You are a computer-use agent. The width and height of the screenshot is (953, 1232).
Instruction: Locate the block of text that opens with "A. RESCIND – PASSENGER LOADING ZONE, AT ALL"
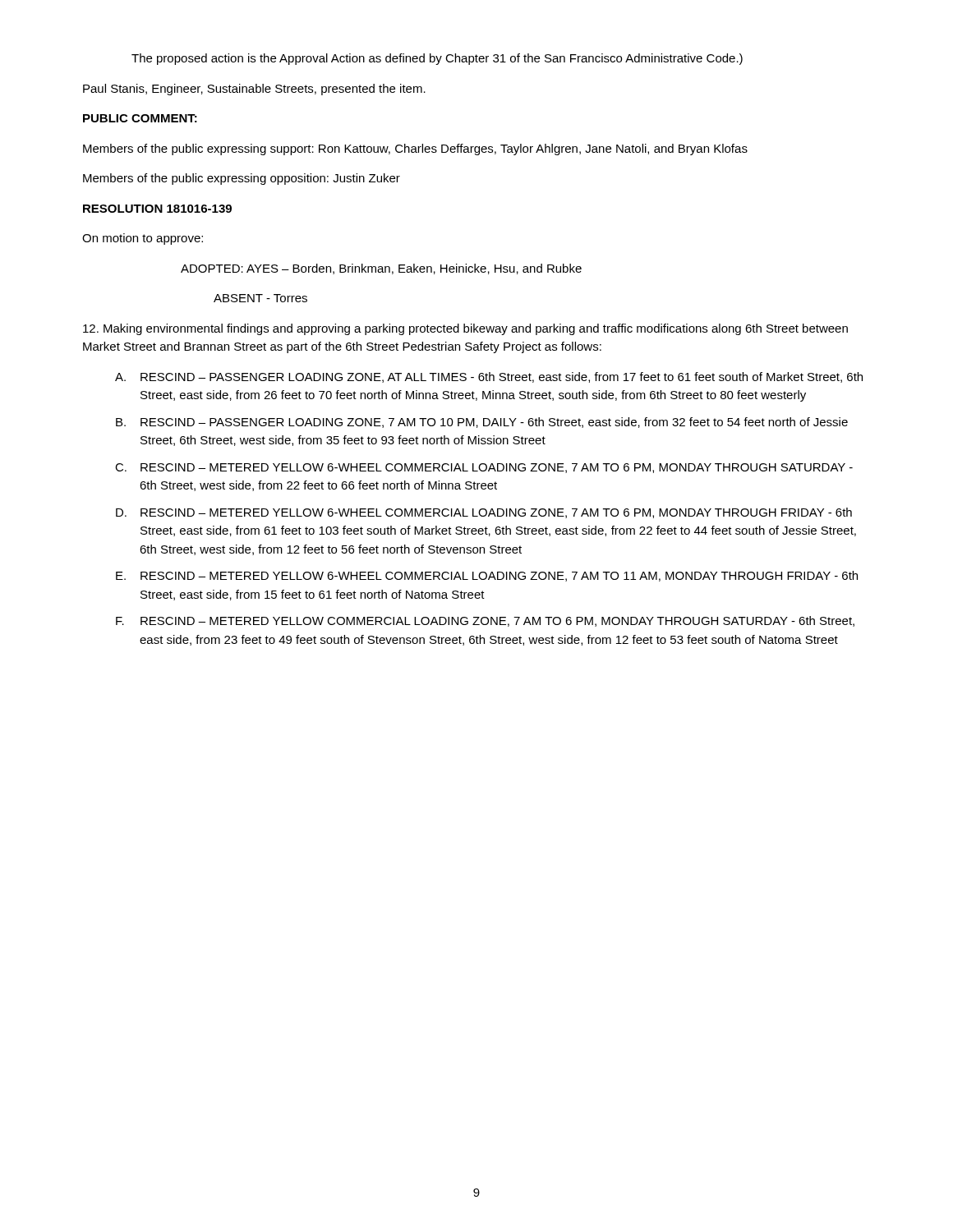pos(493,386)
